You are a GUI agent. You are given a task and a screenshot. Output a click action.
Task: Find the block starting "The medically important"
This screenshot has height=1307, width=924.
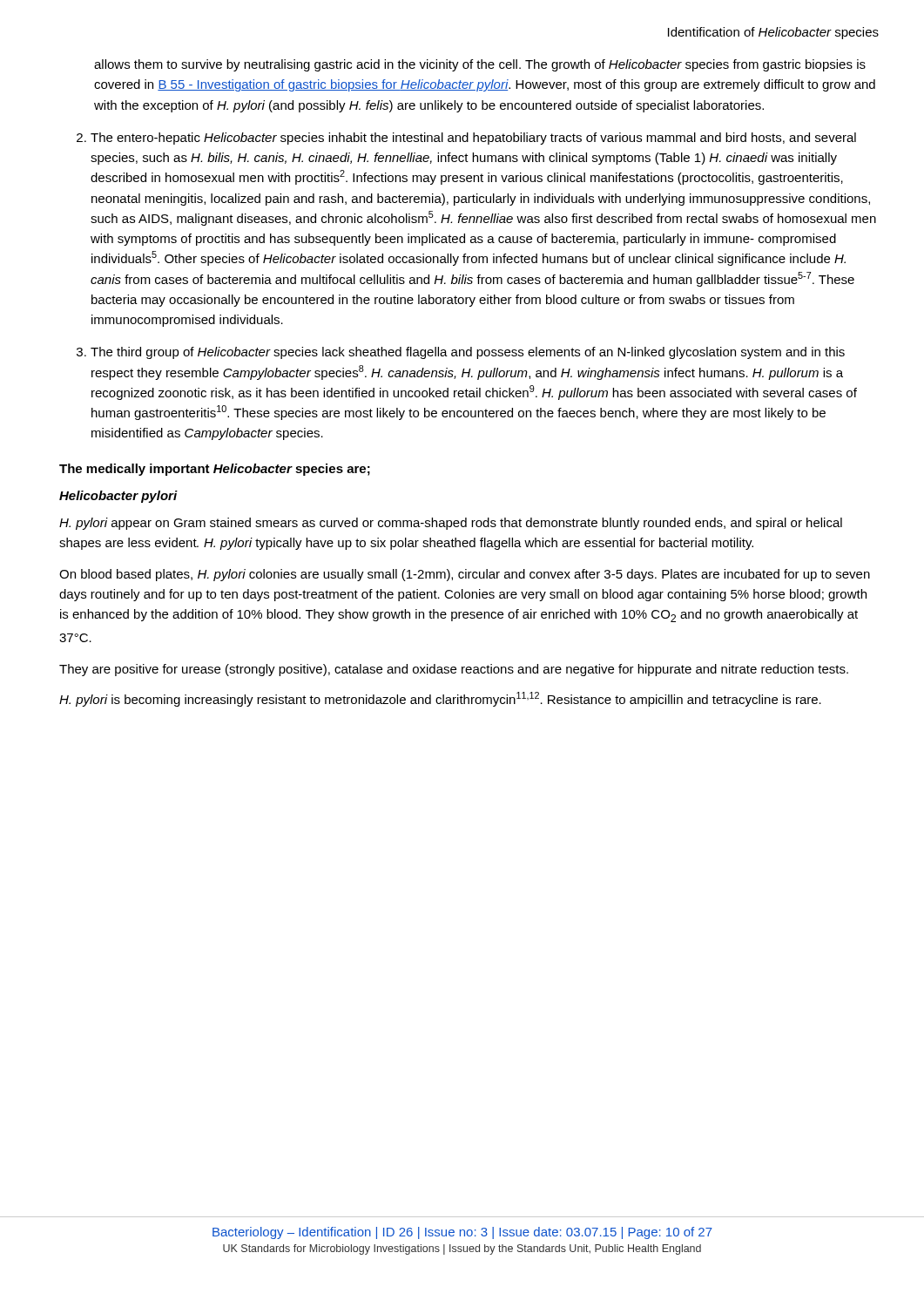point(215,468)
